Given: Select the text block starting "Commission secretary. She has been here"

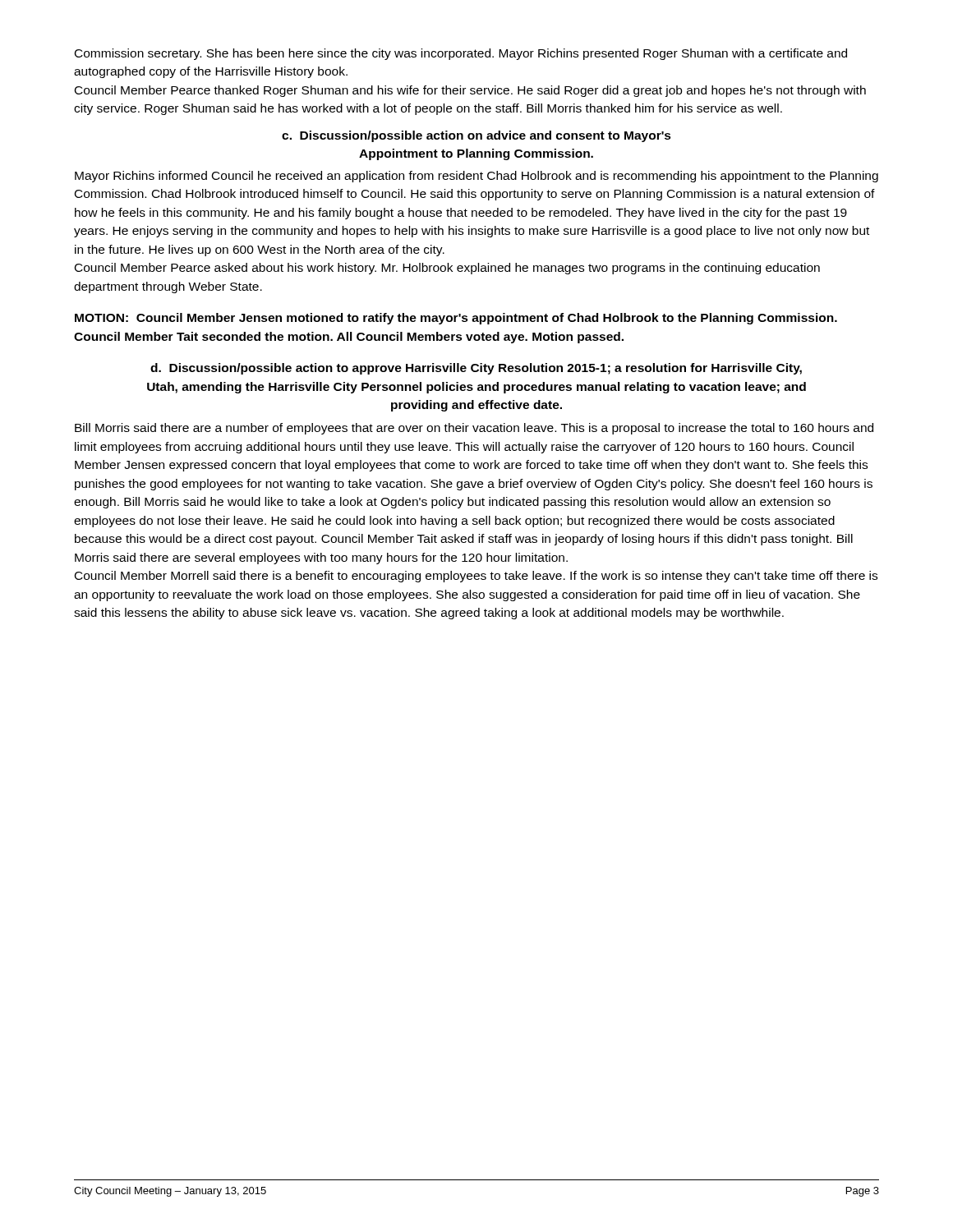Looking at the screenshot, I should [x=461, y=62].
